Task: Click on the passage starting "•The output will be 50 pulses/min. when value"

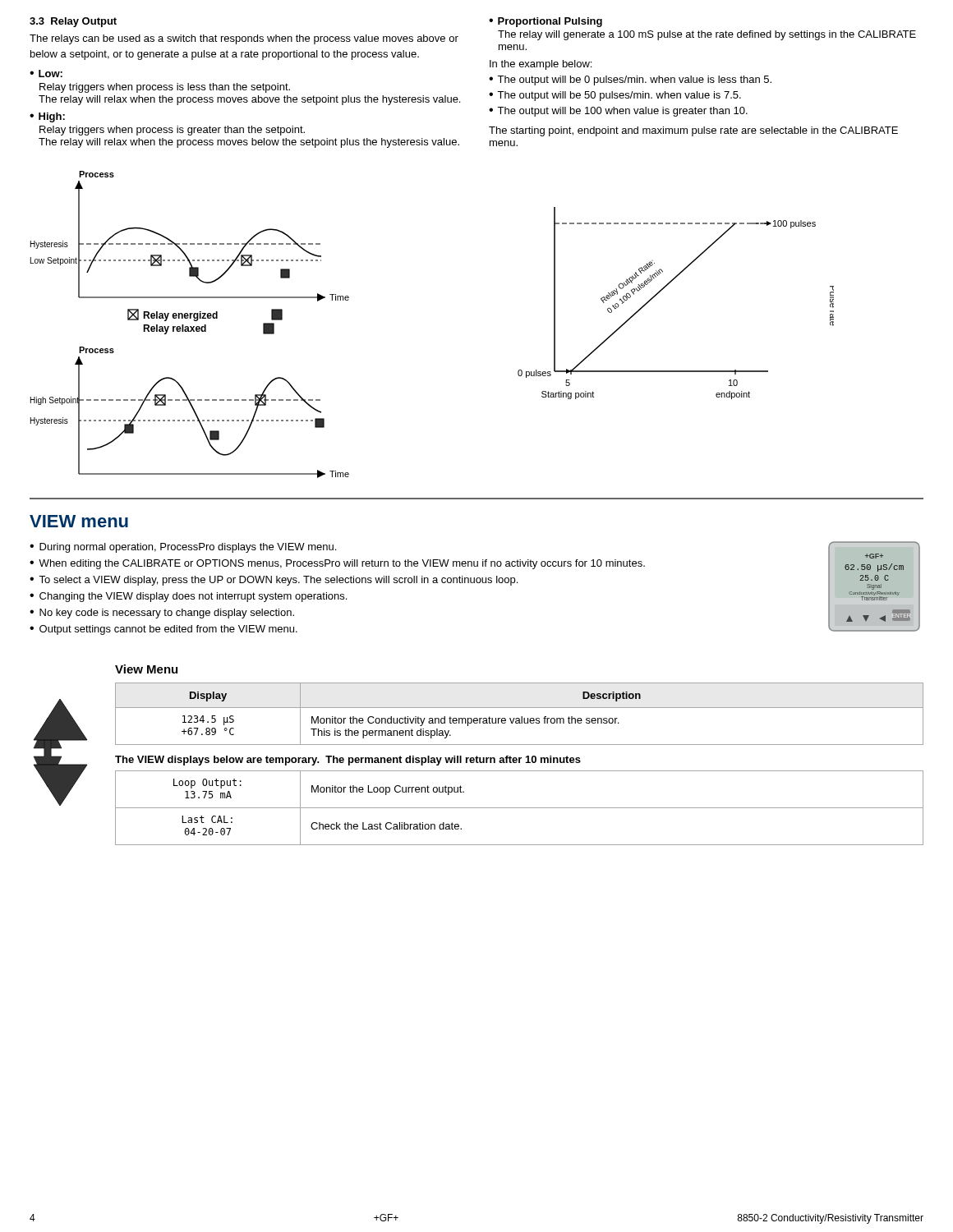Action: pyautogui.click(x=615, y=95)
